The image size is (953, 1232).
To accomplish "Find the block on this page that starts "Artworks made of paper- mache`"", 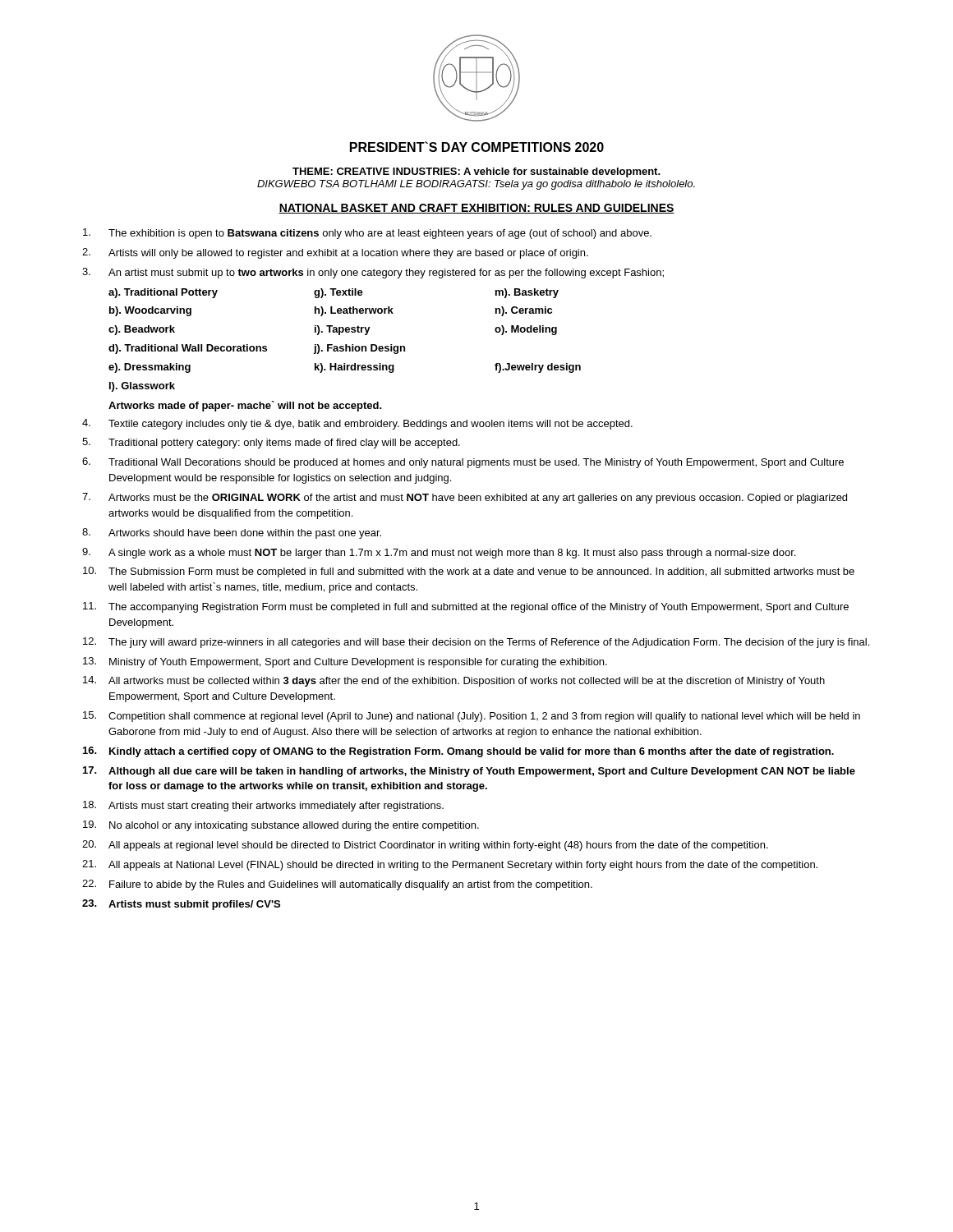I will tap(245, 405).
